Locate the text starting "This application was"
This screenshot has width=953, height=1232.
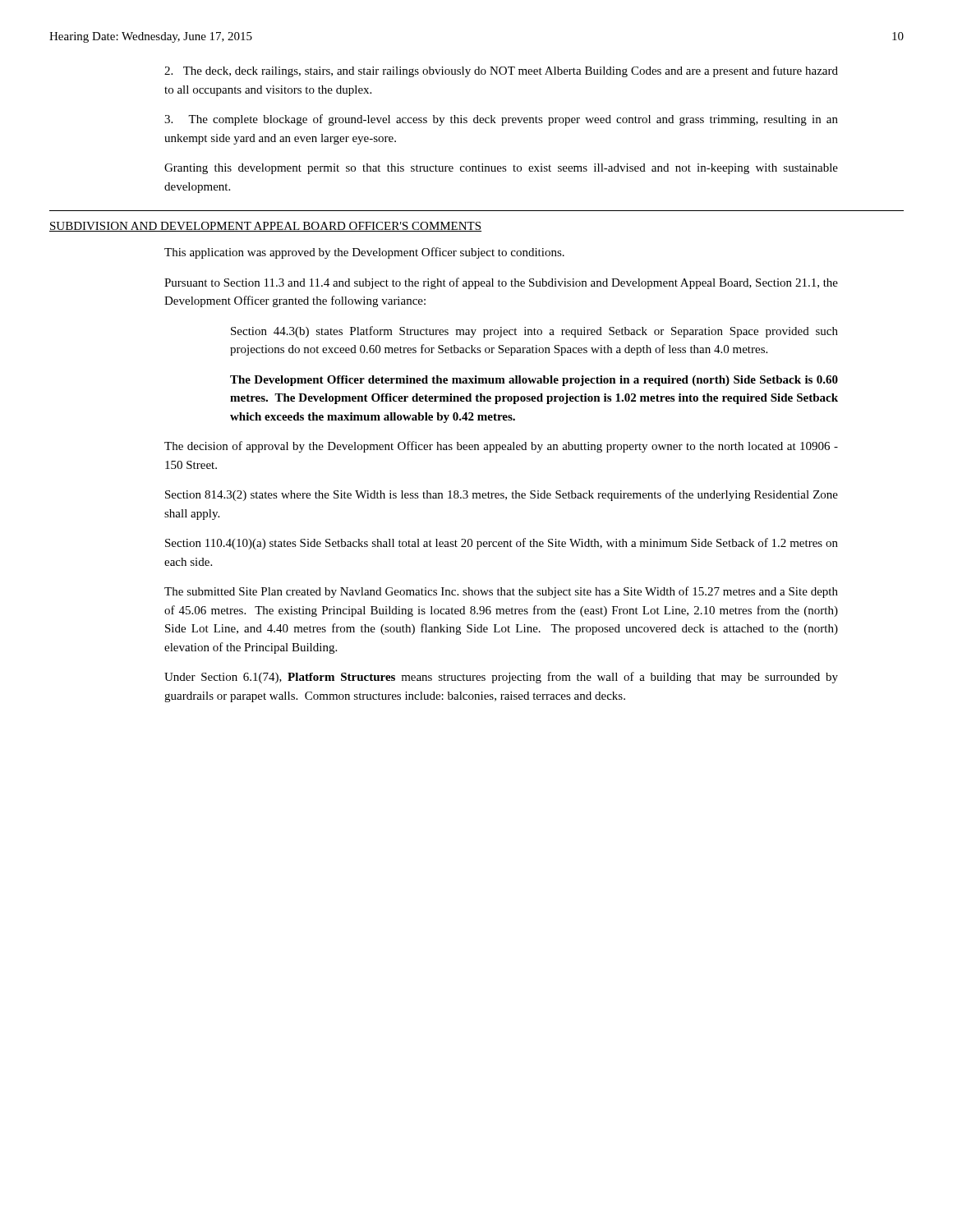[x=501, y=252]
